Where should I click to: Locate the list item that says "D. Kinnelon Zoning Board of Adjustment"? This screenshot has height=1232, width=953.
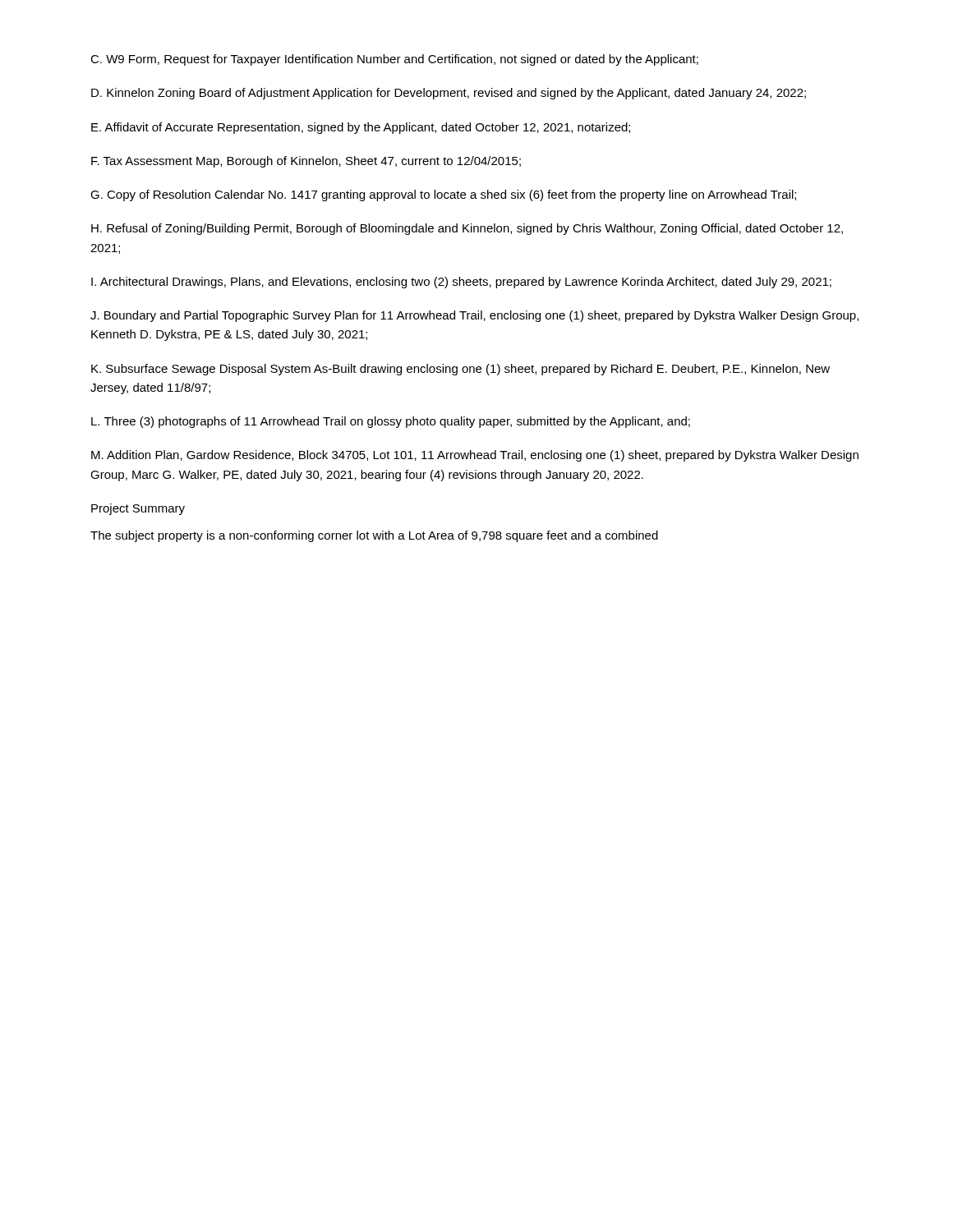point(449,93)
